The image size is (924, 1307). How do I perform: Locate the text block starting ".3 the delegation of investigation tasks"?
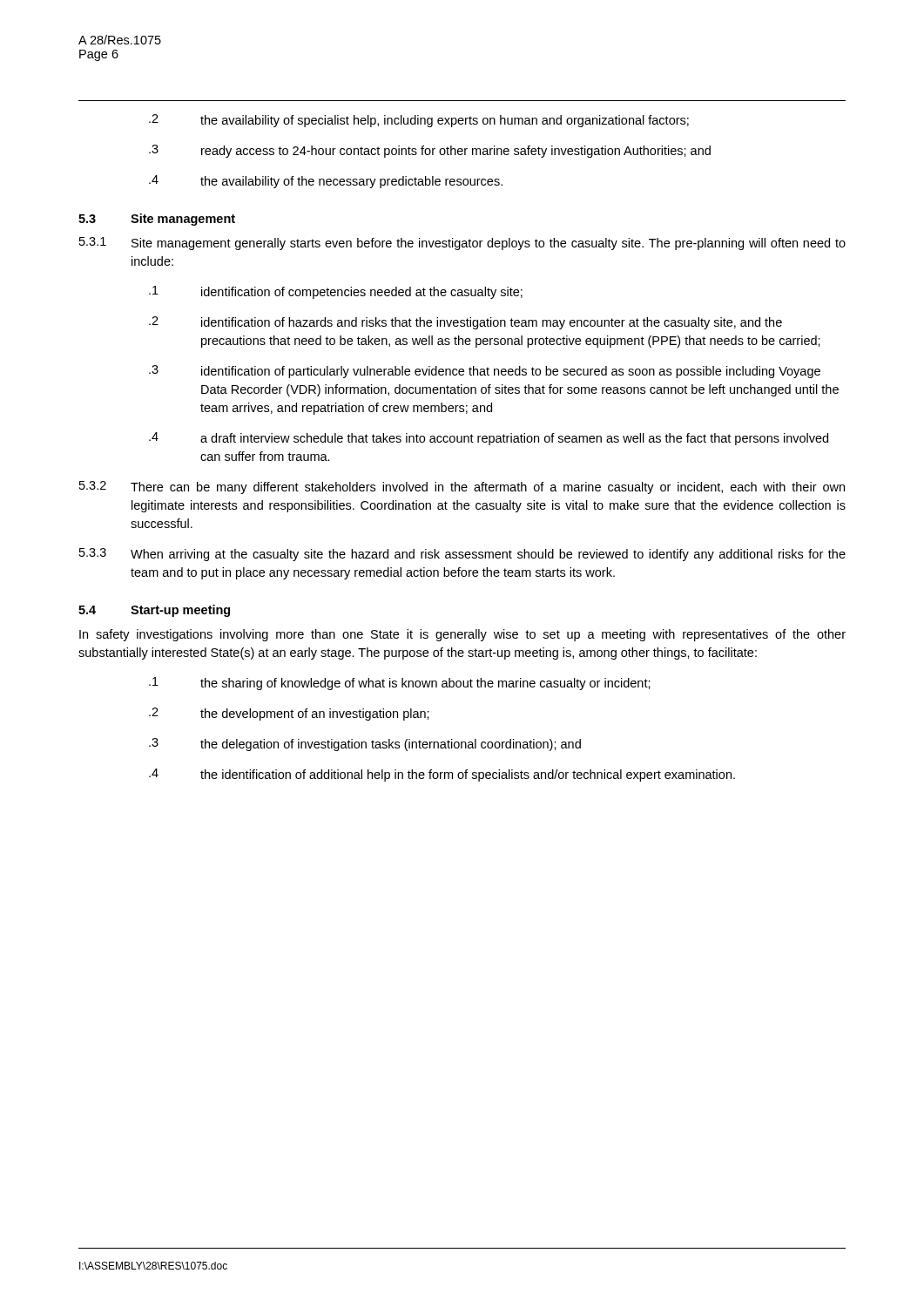click(x=497, y=745)
